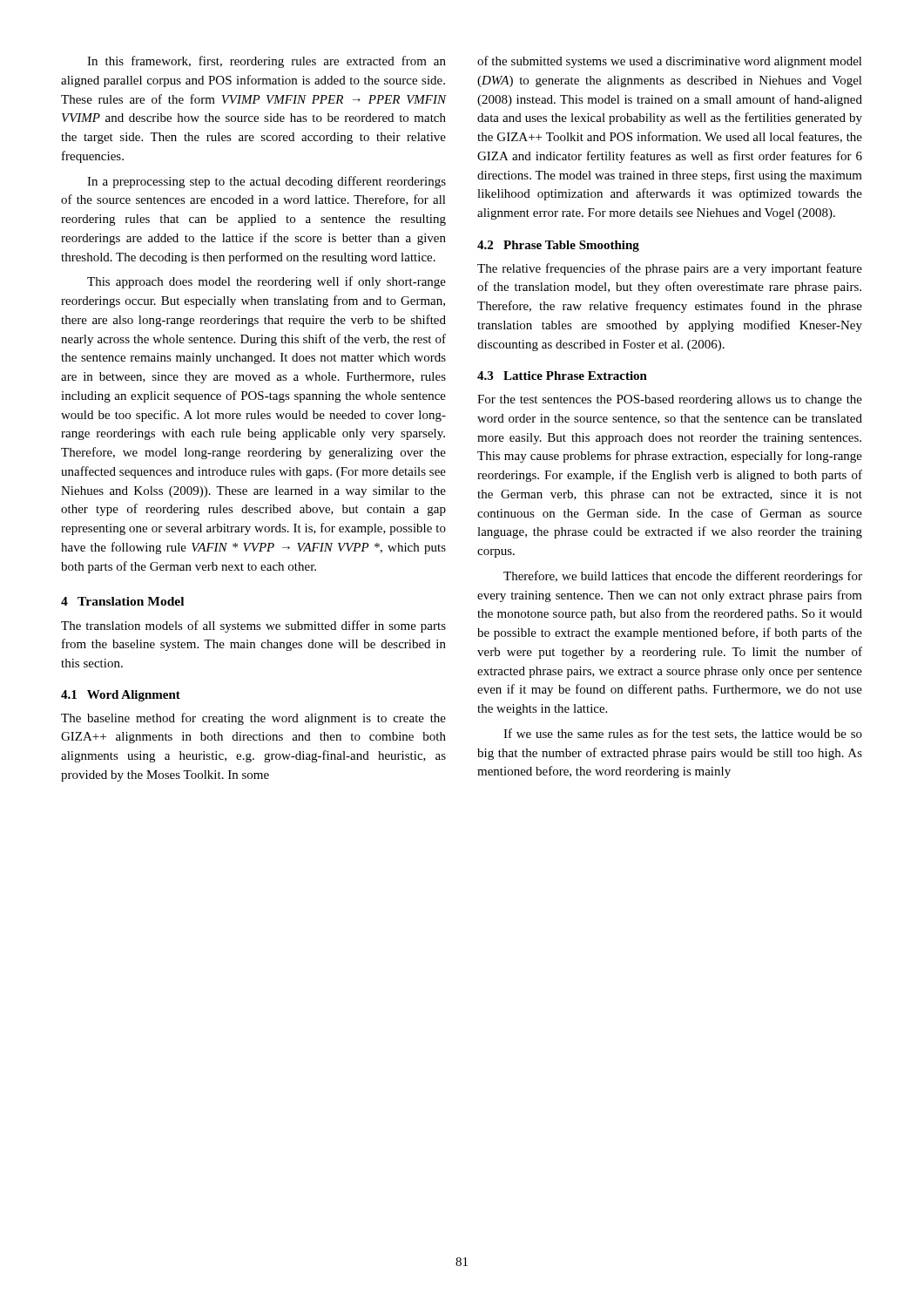Click on the text block containing "Therefore, we build lattices"
This screenshot has width=924, height=1307.
point(670,643)
